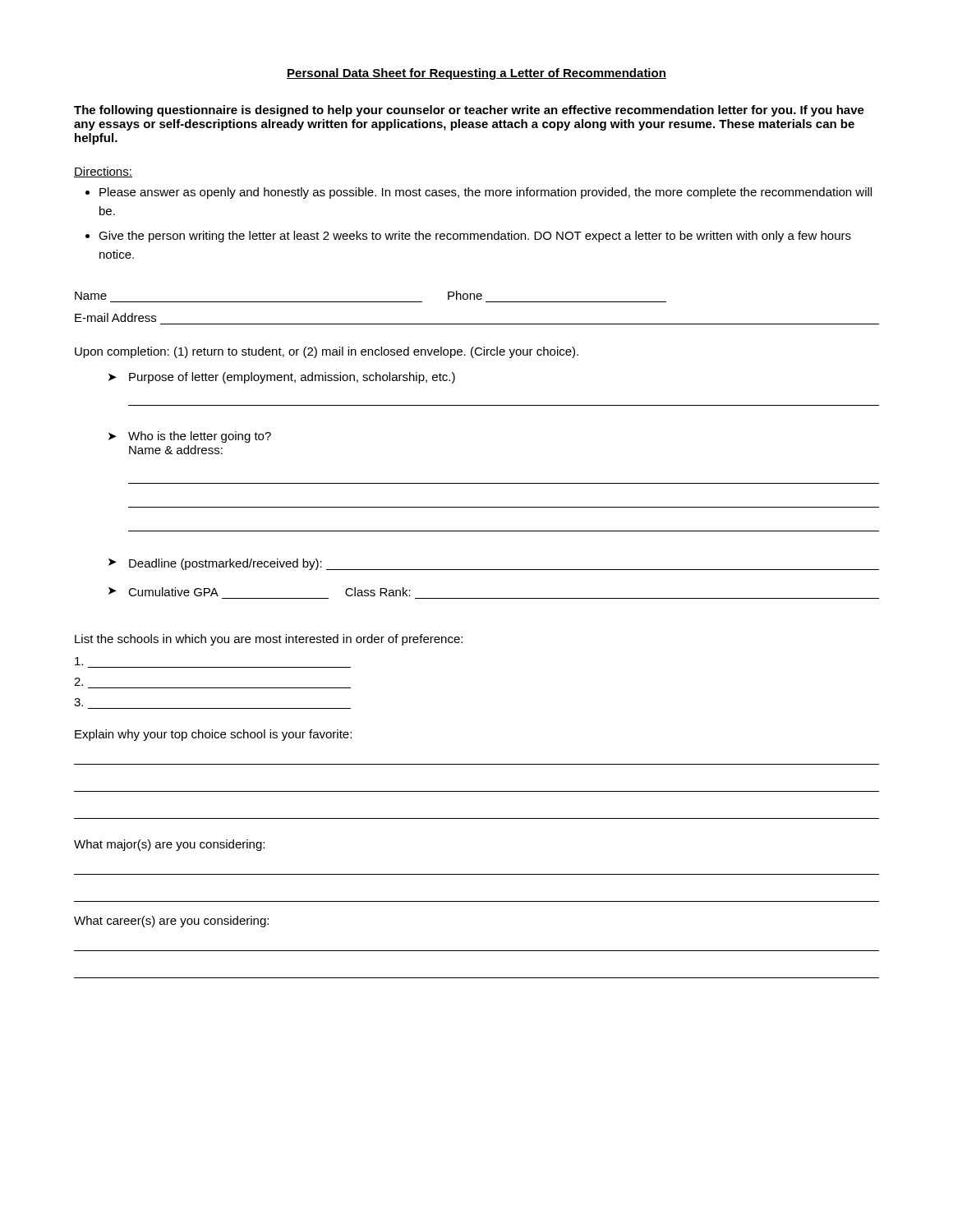953x1232 pixels.
Task: Point to the block beginning "Upon completion: (1) return"
Action: 327,351
